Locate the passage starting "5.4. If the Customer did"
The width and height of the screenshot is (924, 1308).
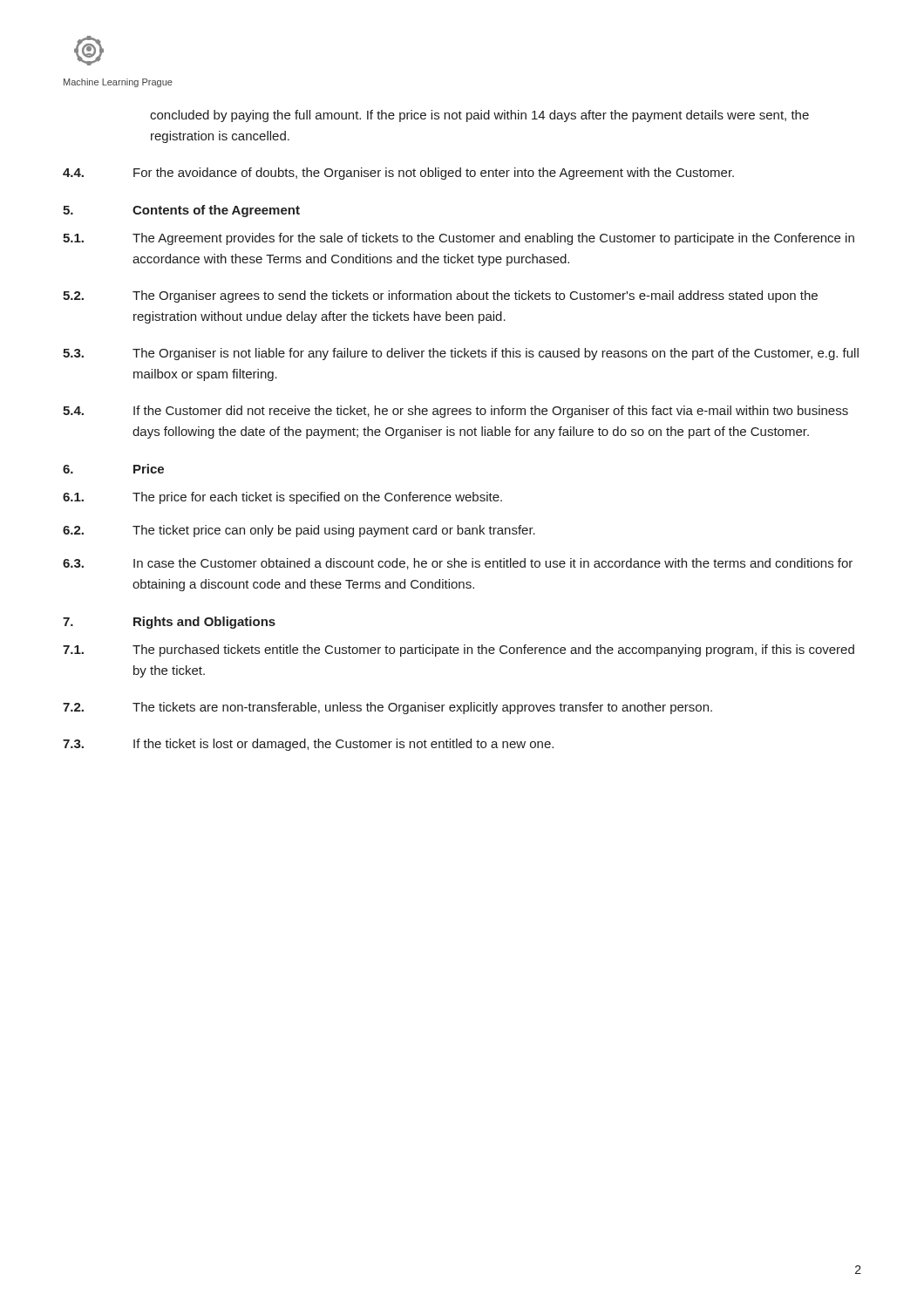pos(462,421)
